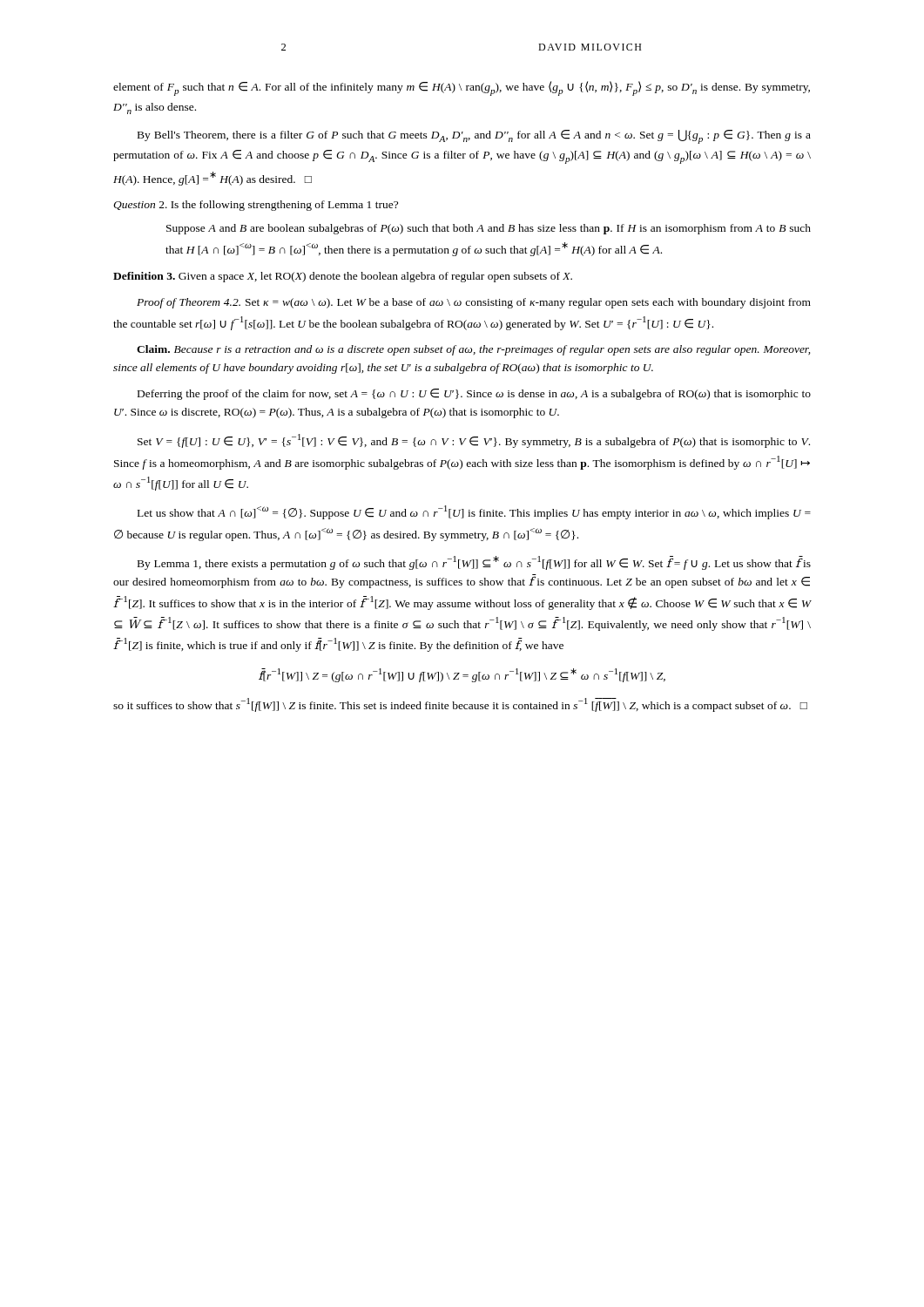Image resolution: width=924 pixels, height=1307 pixels.
Task: Click the passage that begins "Suppose A and B are boolean subalgebras of"
Action: [x=488, y=238]
